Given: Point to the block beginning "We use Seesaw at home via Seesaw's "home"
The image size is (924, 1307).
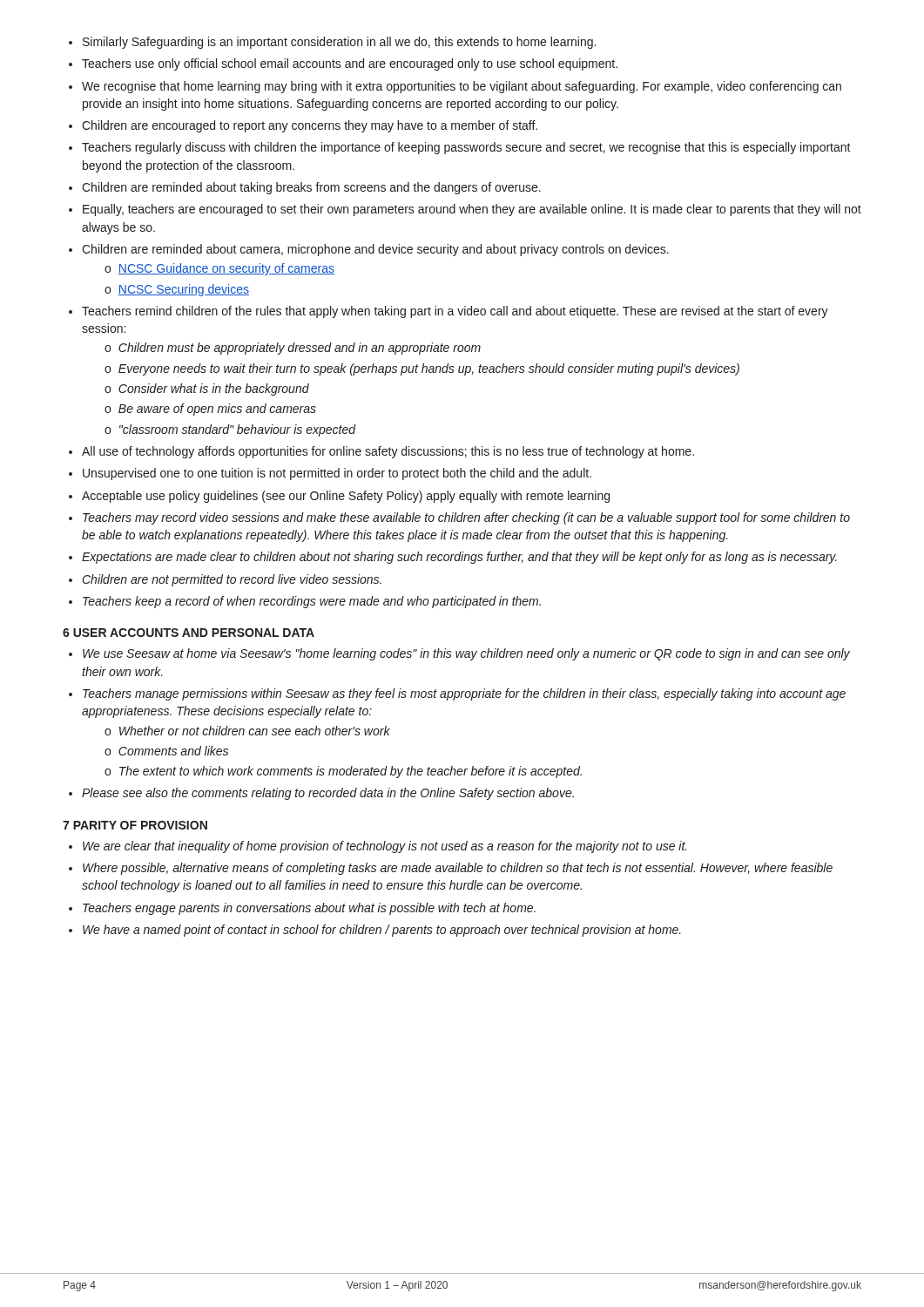Looking at the screenshot, I should pos(459,654).
